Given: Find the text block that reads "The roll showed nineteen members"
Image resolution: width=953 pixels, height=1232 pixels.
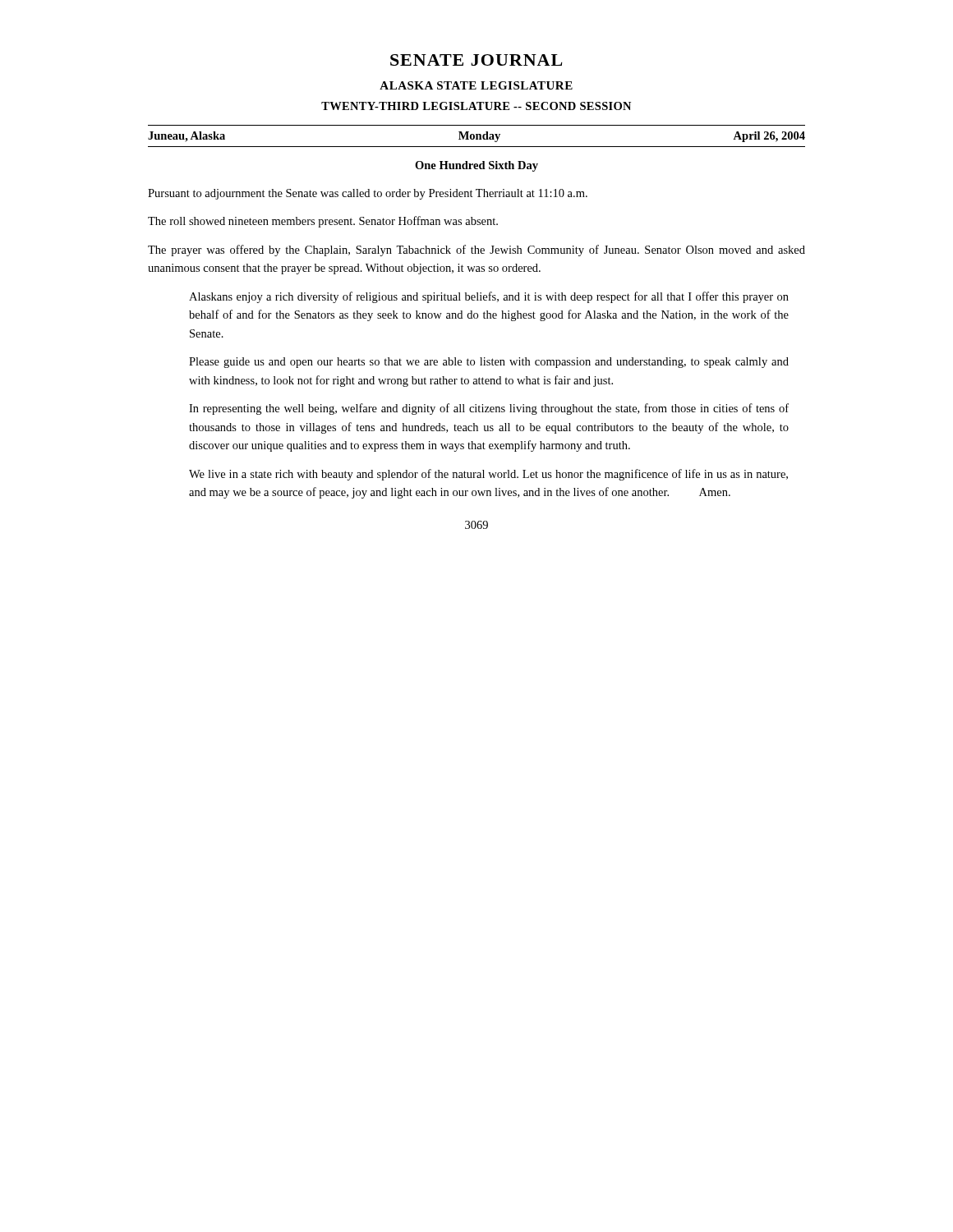Looking at the screenshot, I should pos(323,221).
